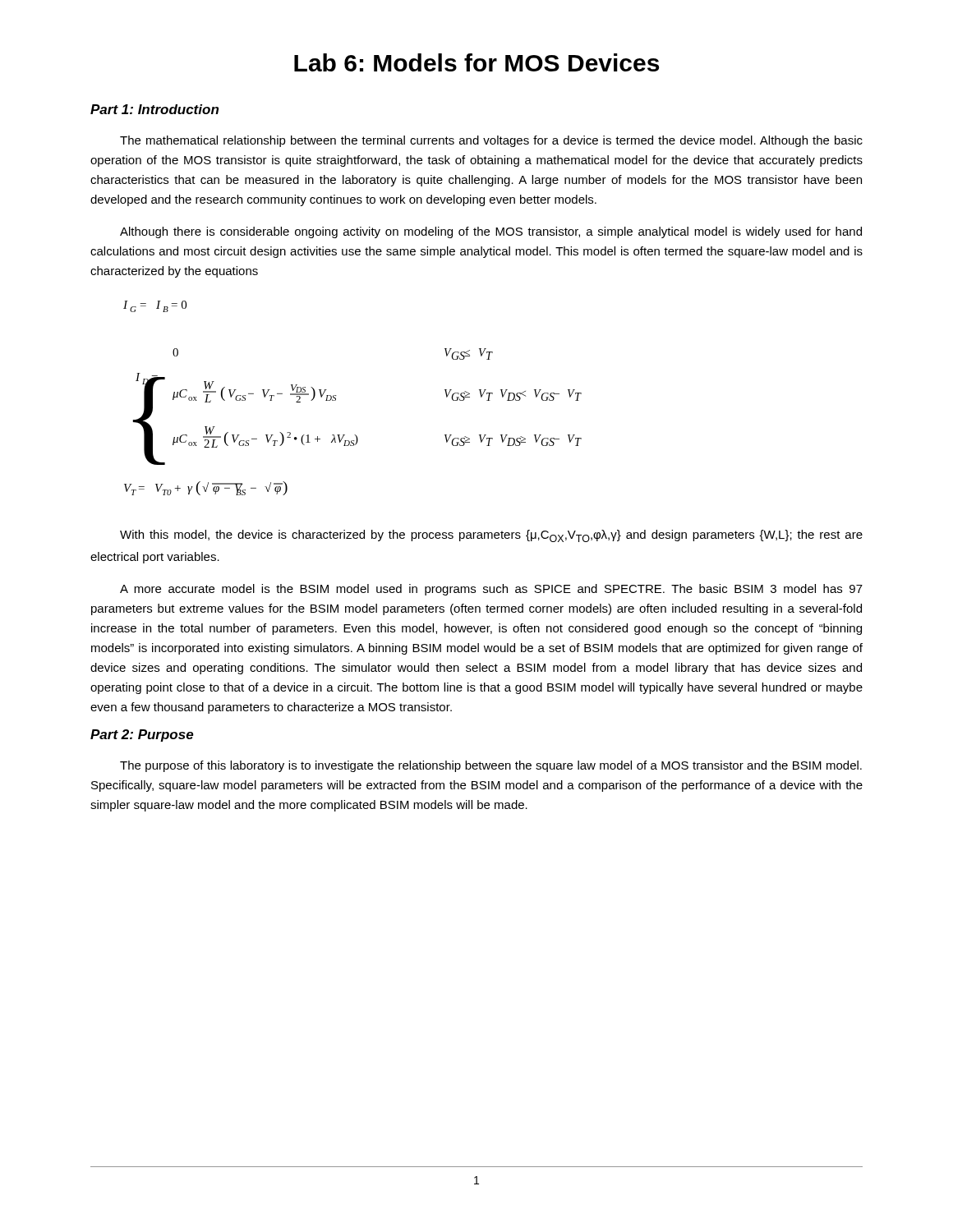This screenshot has width=953, height=1232.
Task: Click on the text block that reads "The mathematical relationship between the"
Action: click(476, 170)
